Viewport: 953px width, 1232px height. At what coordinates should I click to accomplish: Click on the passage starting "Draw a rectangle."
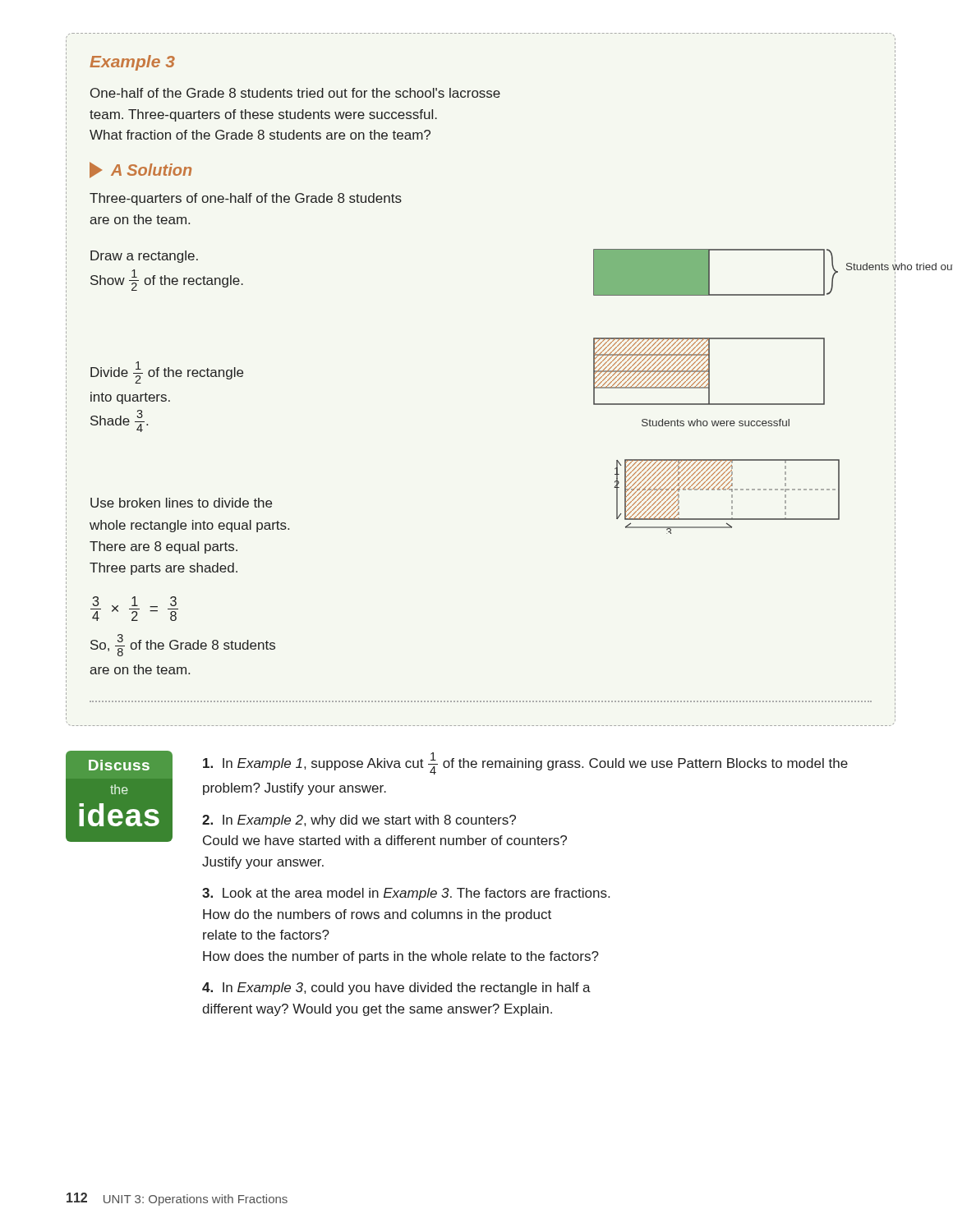click(x=167, y=271)
